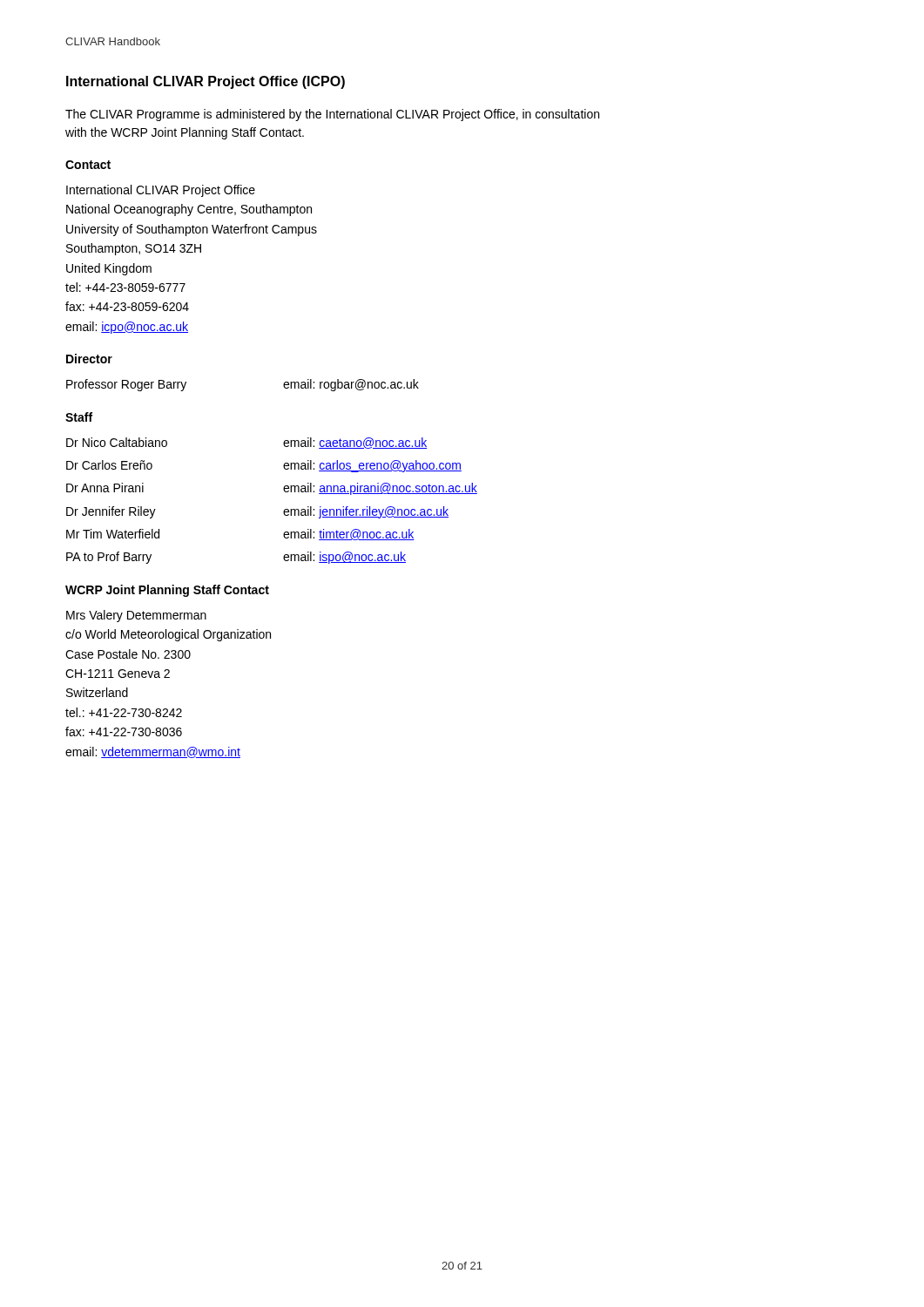Locate the text "WCRP Joint Planning Staff Contact"
The height and width of the screenshot is (1307, 924).
(167, 590)
